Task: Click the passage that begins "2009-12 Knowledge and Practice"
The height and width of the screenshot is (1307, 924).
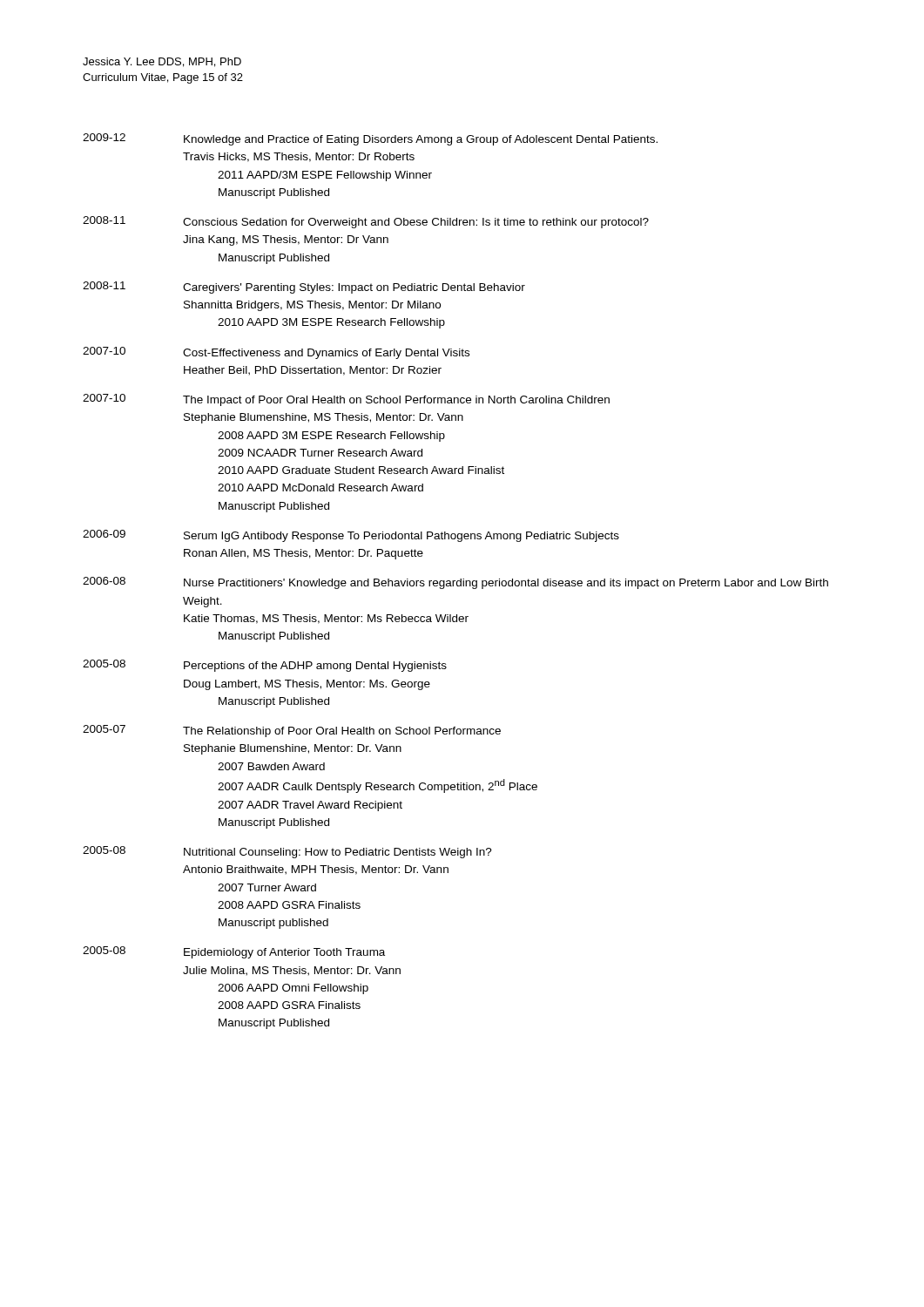Action: click(370, 139)
